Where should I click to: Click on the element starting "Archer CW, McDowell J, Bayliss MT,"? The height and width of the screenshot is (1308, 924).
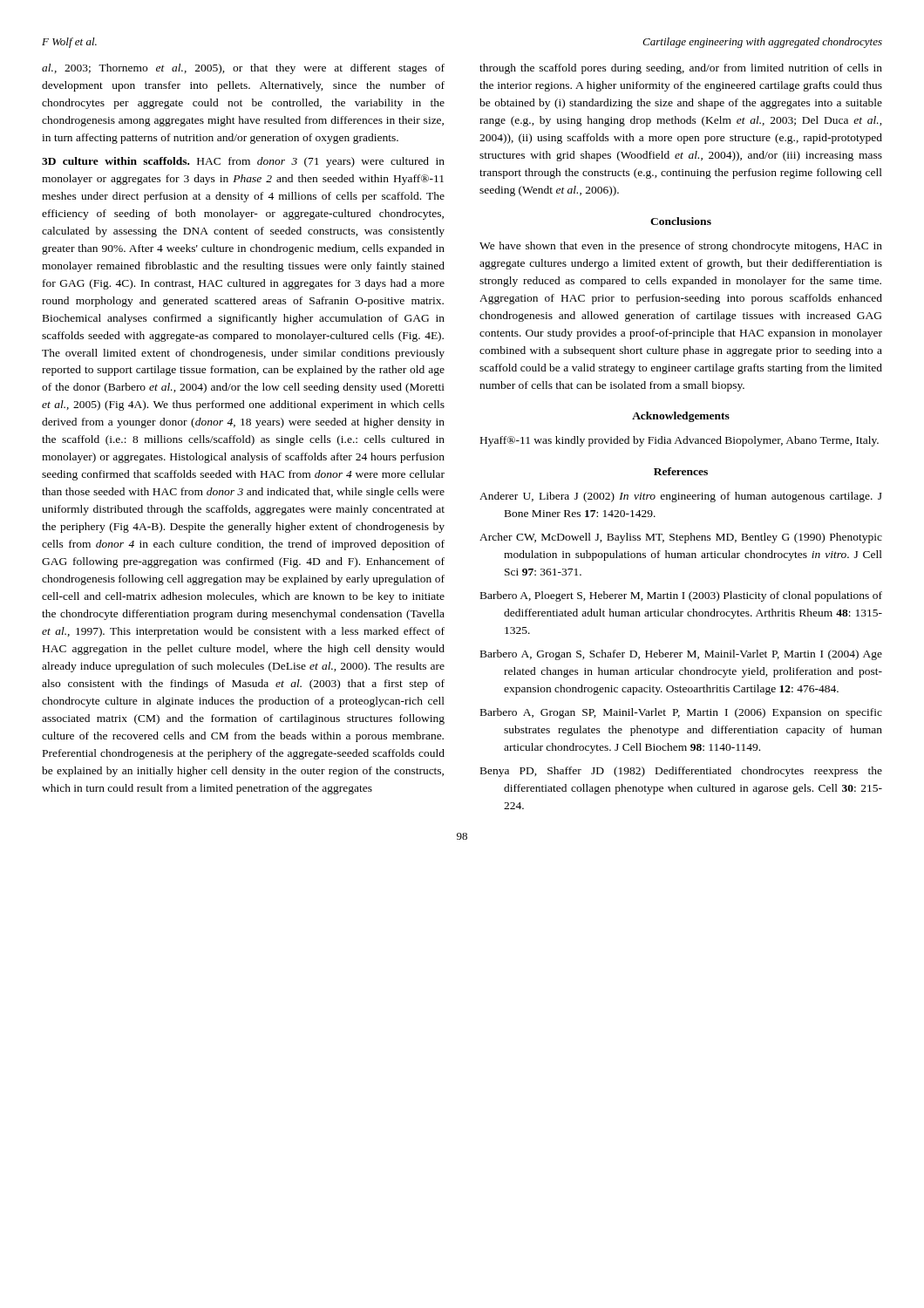pos(681,555)
